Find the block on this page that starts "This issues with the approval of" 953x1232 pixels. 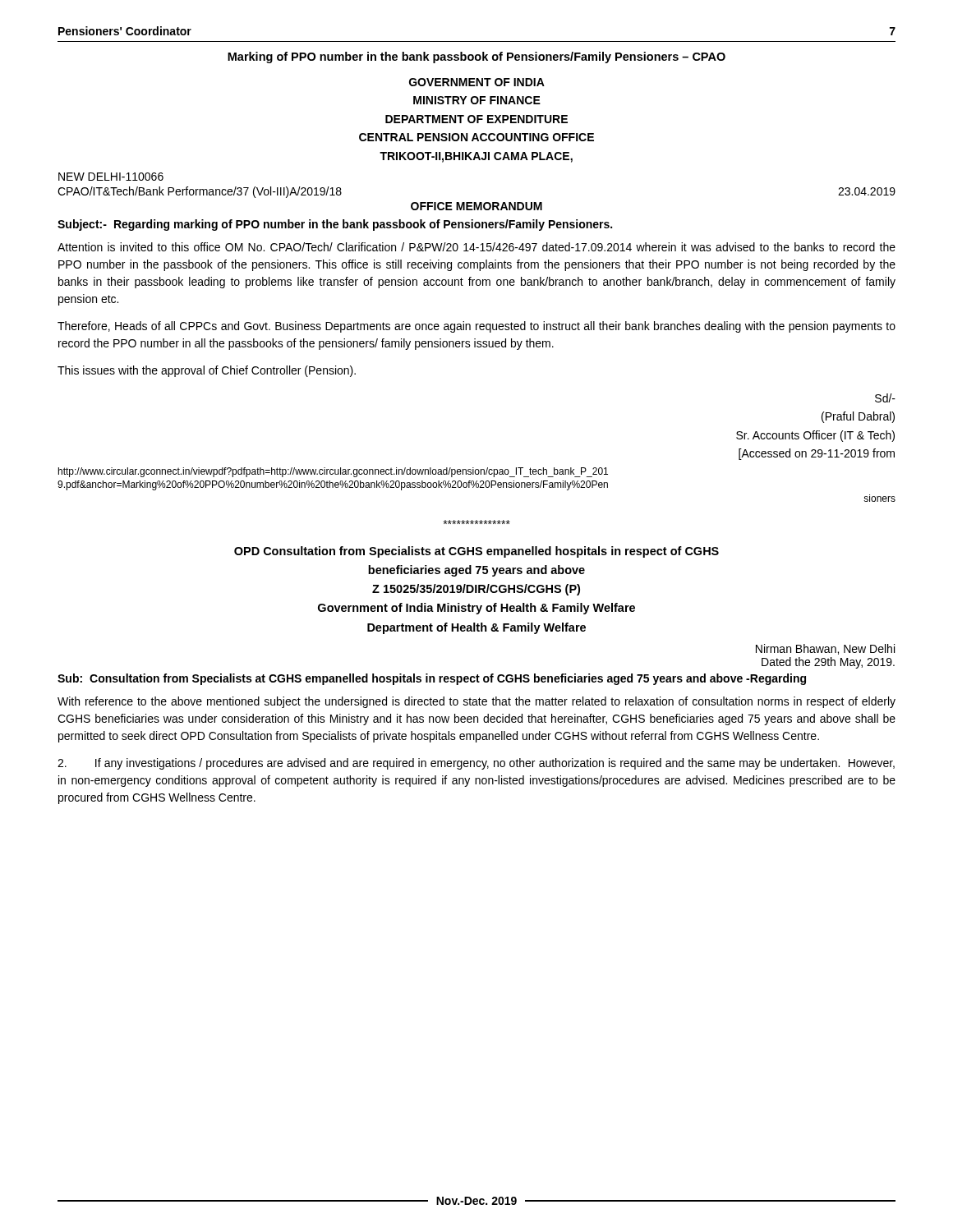(207, 370)
